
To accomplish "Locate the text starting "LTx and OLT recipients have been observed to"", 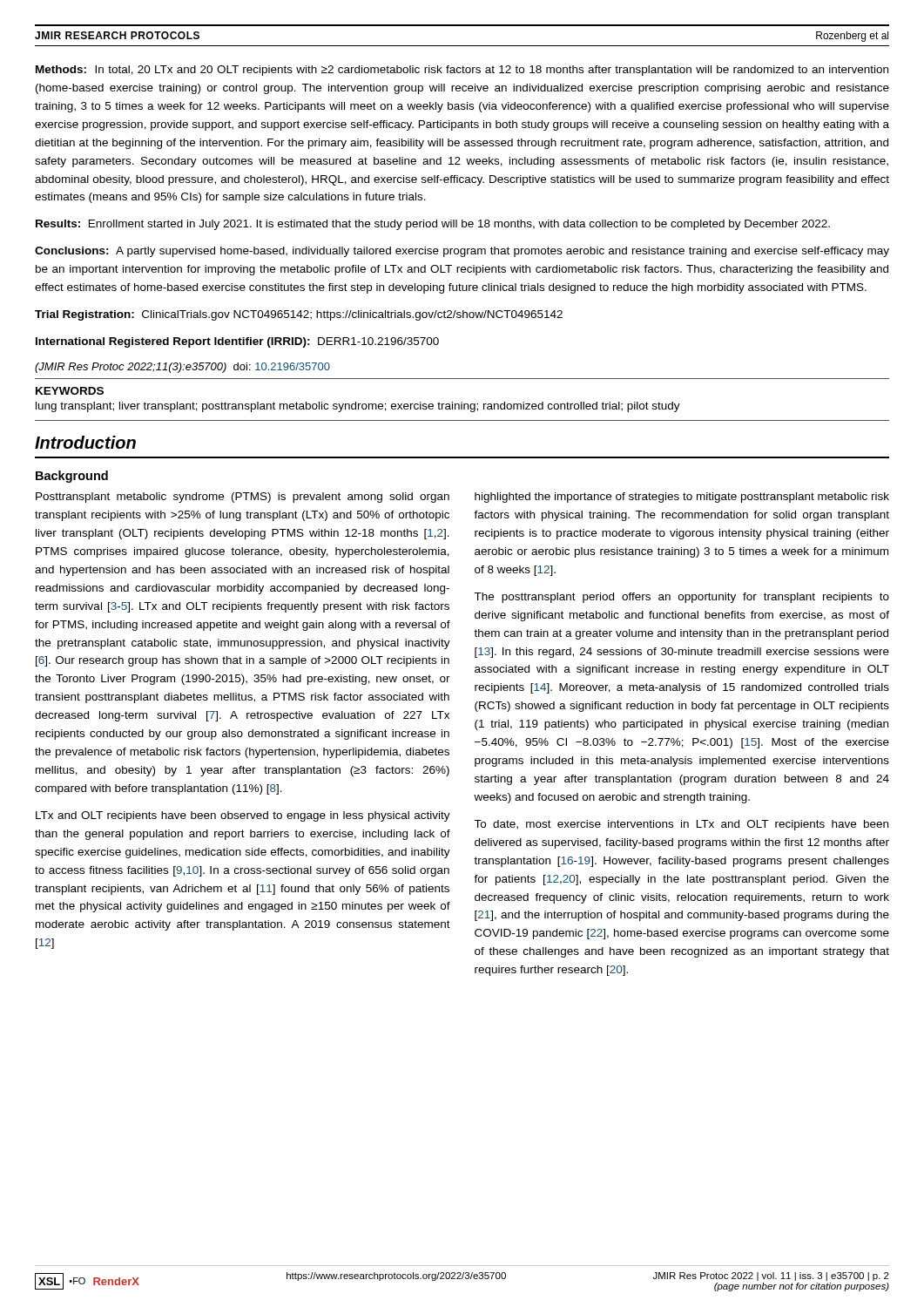I will [242, 879].
